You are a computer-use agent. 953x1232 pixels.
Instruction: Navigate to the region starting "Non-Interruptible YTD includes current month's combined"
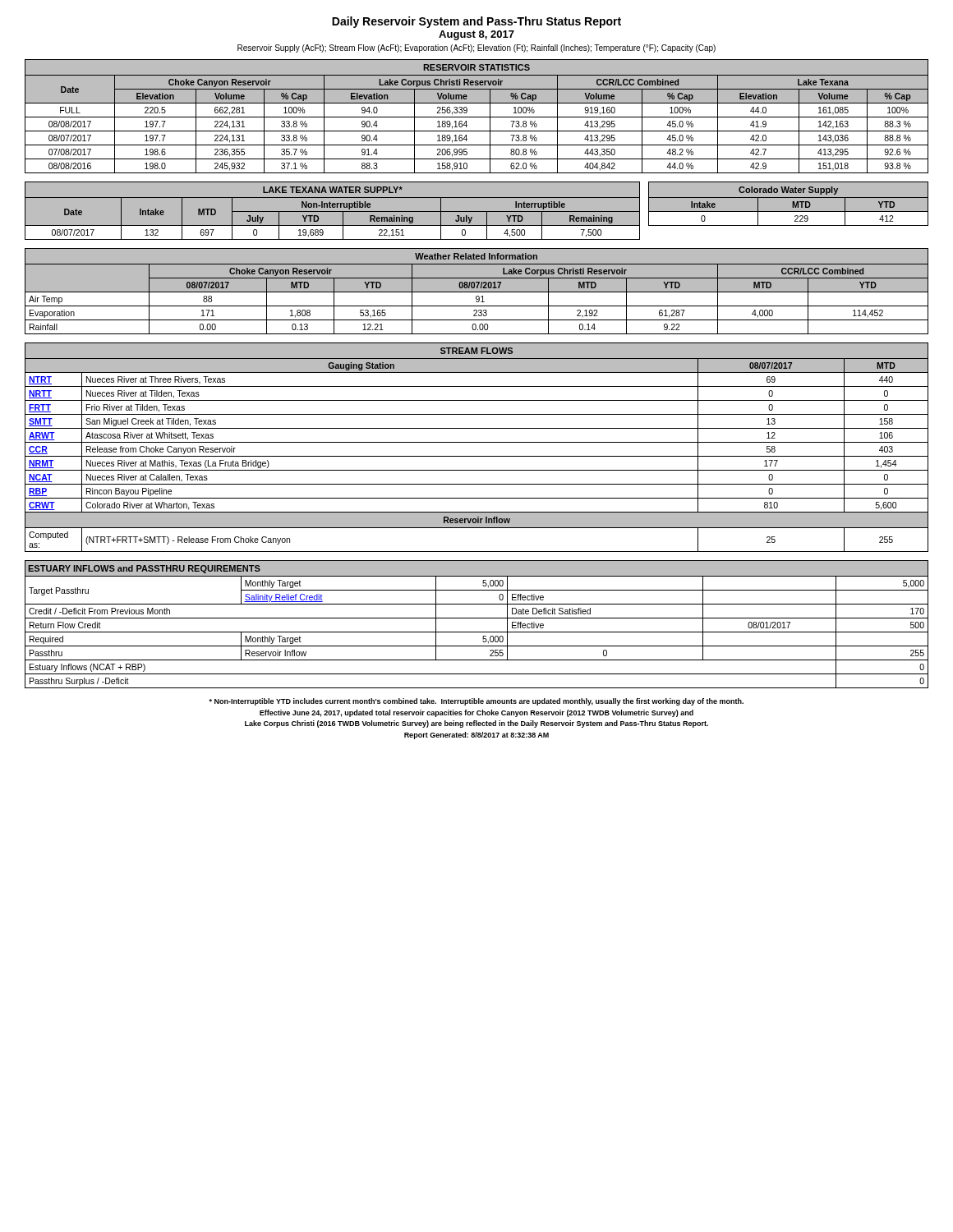[476, 718]
